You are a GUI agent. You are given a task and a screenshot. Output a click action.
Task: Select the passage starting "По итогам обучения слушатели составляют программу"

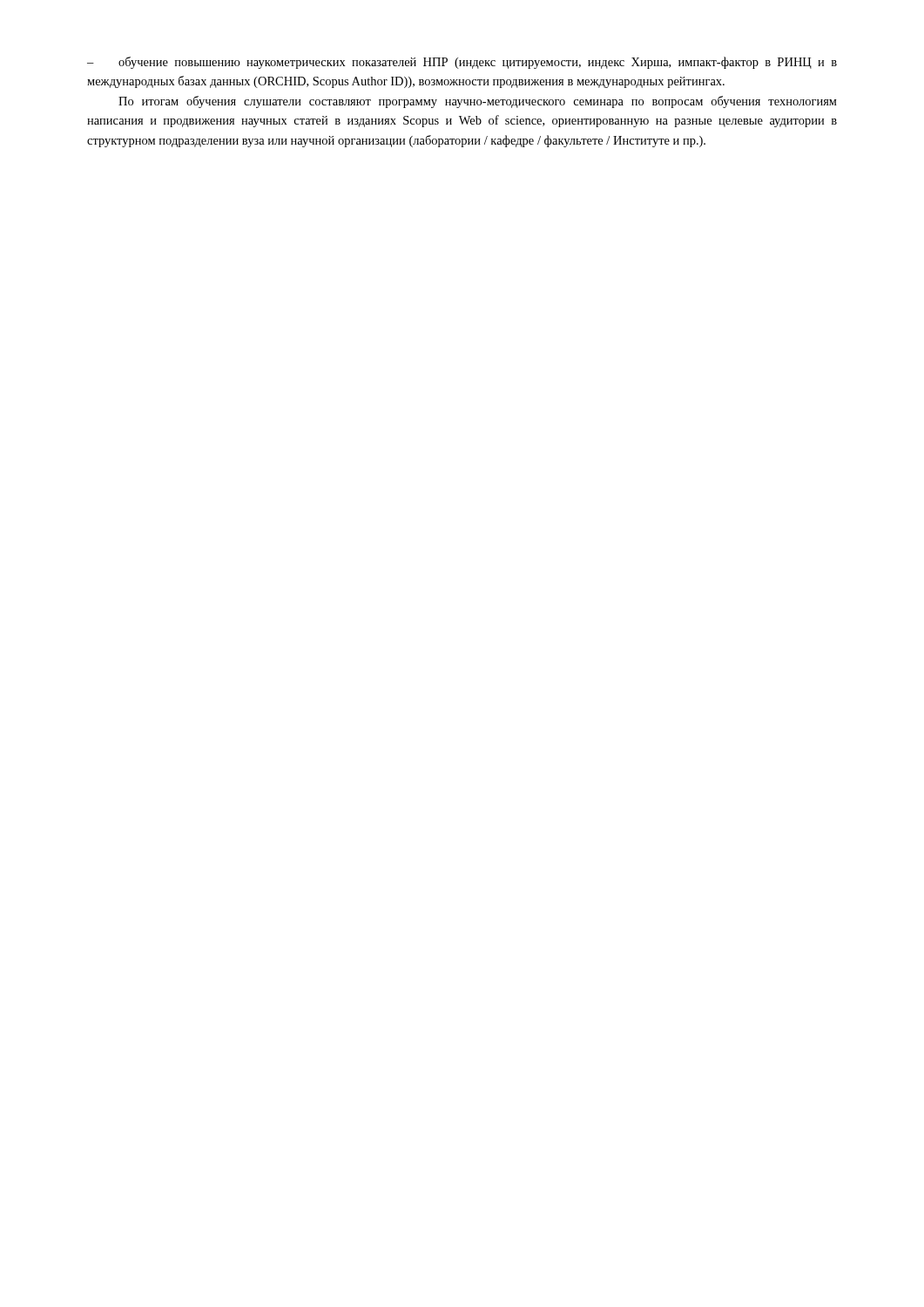[x=462, y=121]
